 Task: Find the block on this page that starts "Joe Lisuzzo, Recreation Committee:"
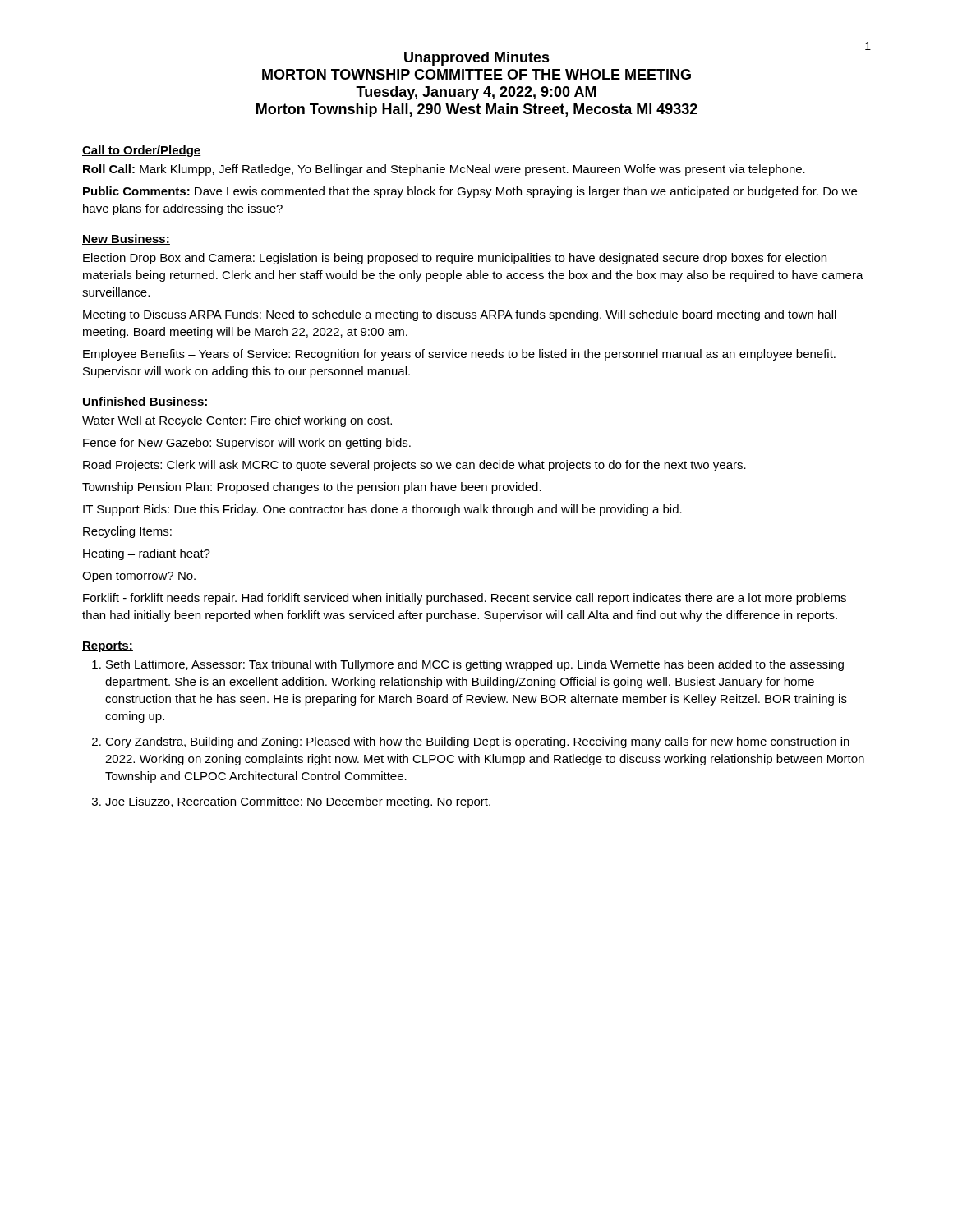(x=298, y=801)
